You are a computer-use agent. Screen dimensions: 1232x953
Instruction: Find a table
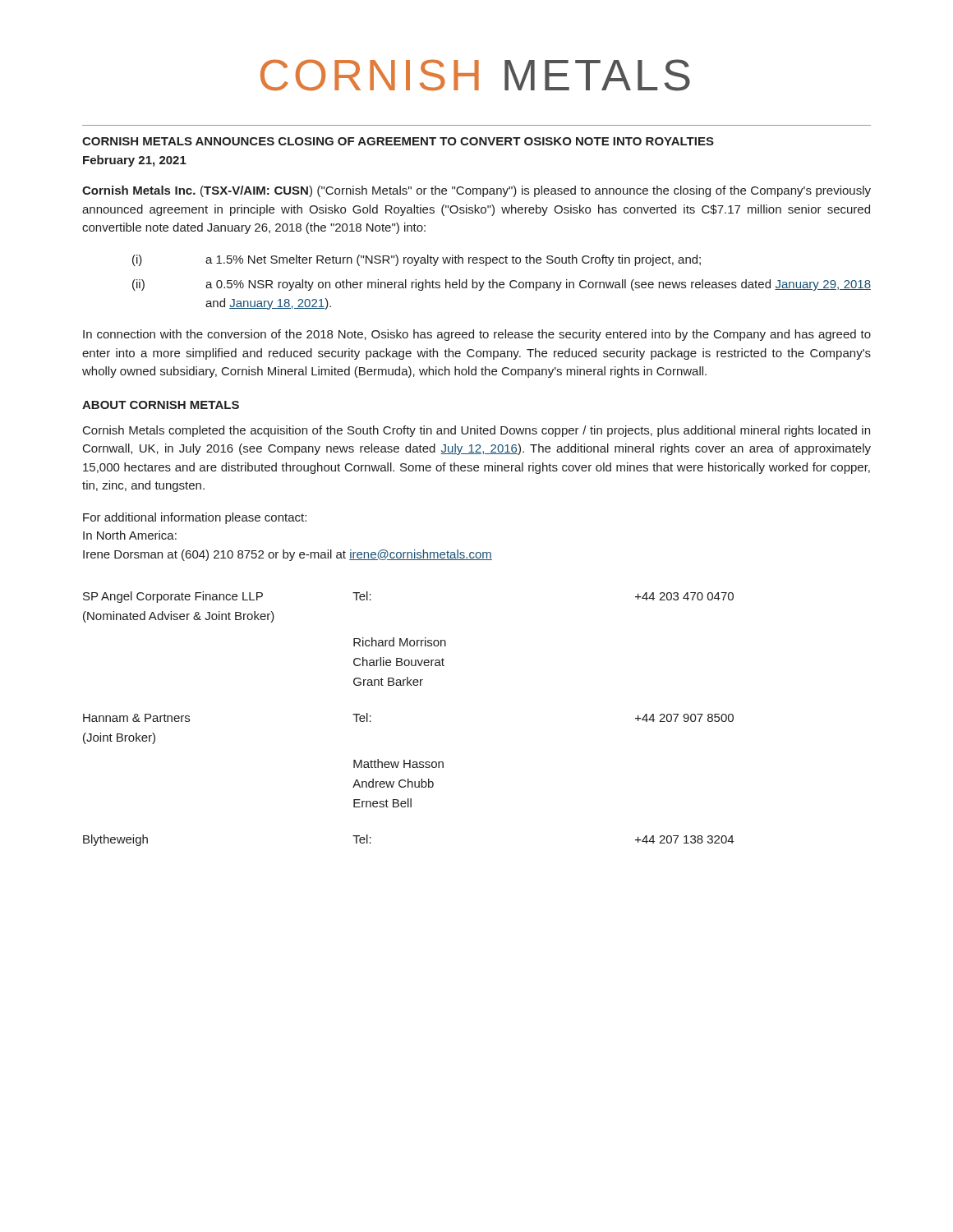(x=476, y=718)
